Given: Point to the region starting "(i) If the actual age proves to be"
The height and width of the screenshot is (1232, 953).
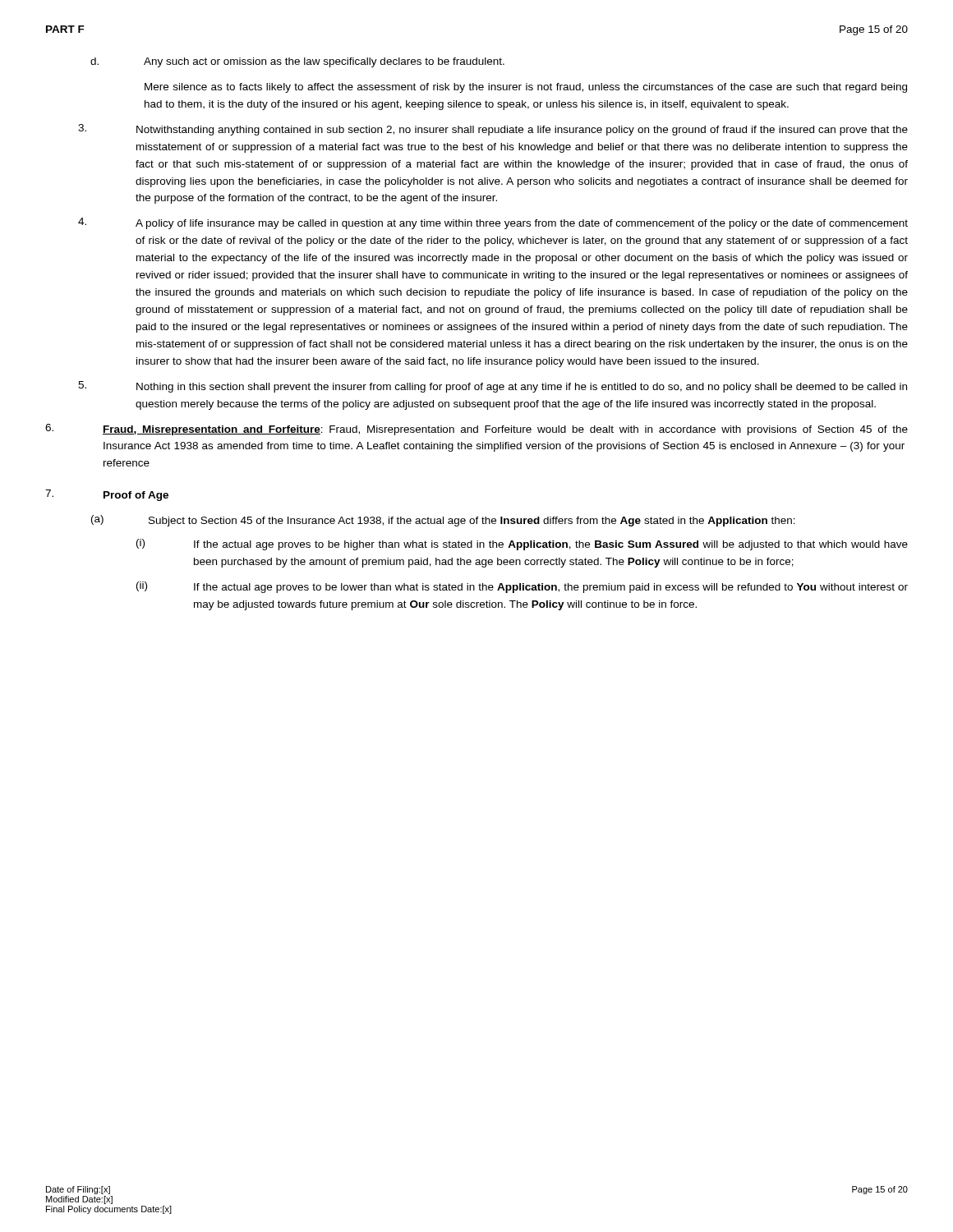Looking at the screenshot, I should [x=476, y=554].
